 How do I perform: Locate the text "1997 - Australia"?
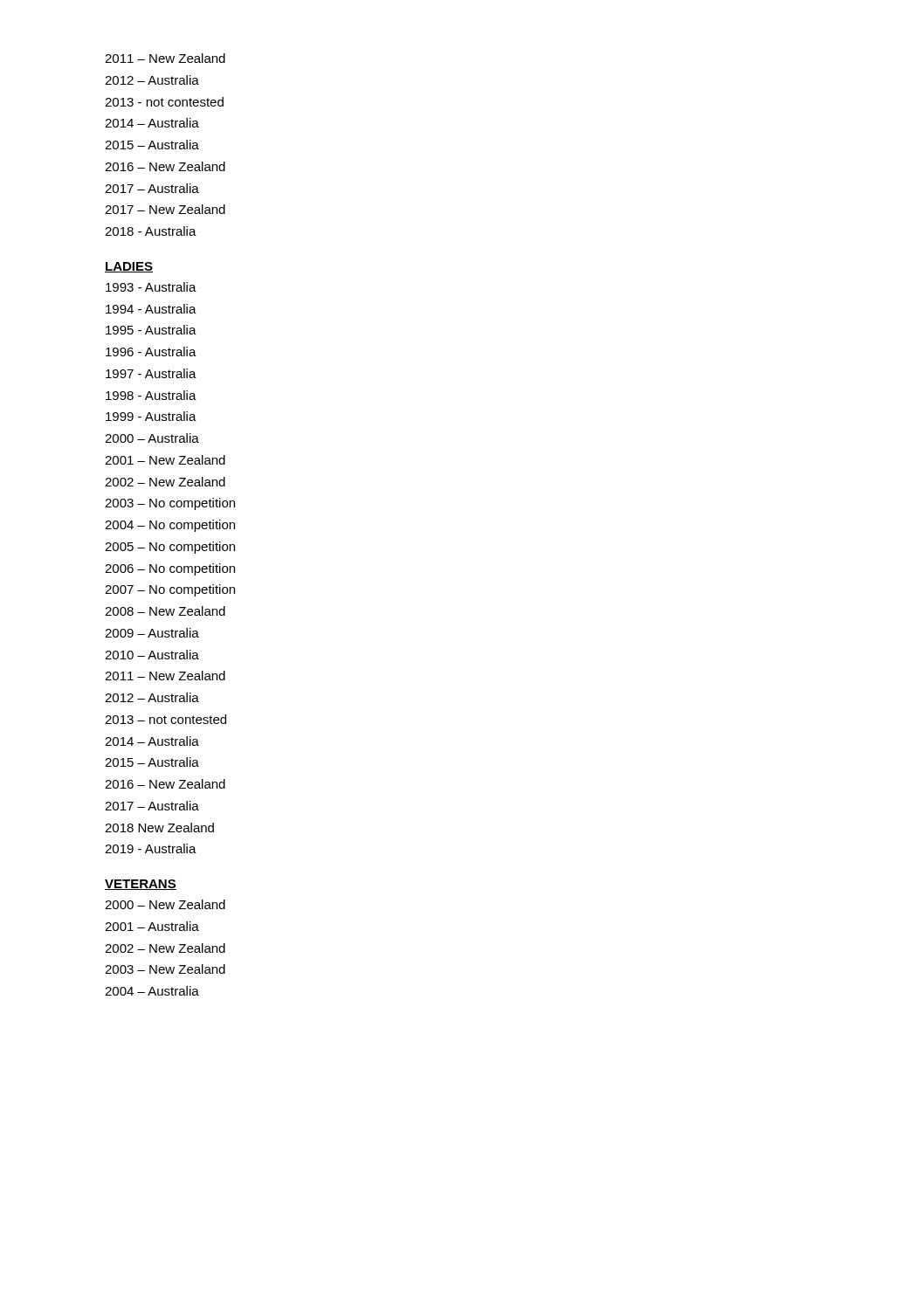click(x=150, y=373)
